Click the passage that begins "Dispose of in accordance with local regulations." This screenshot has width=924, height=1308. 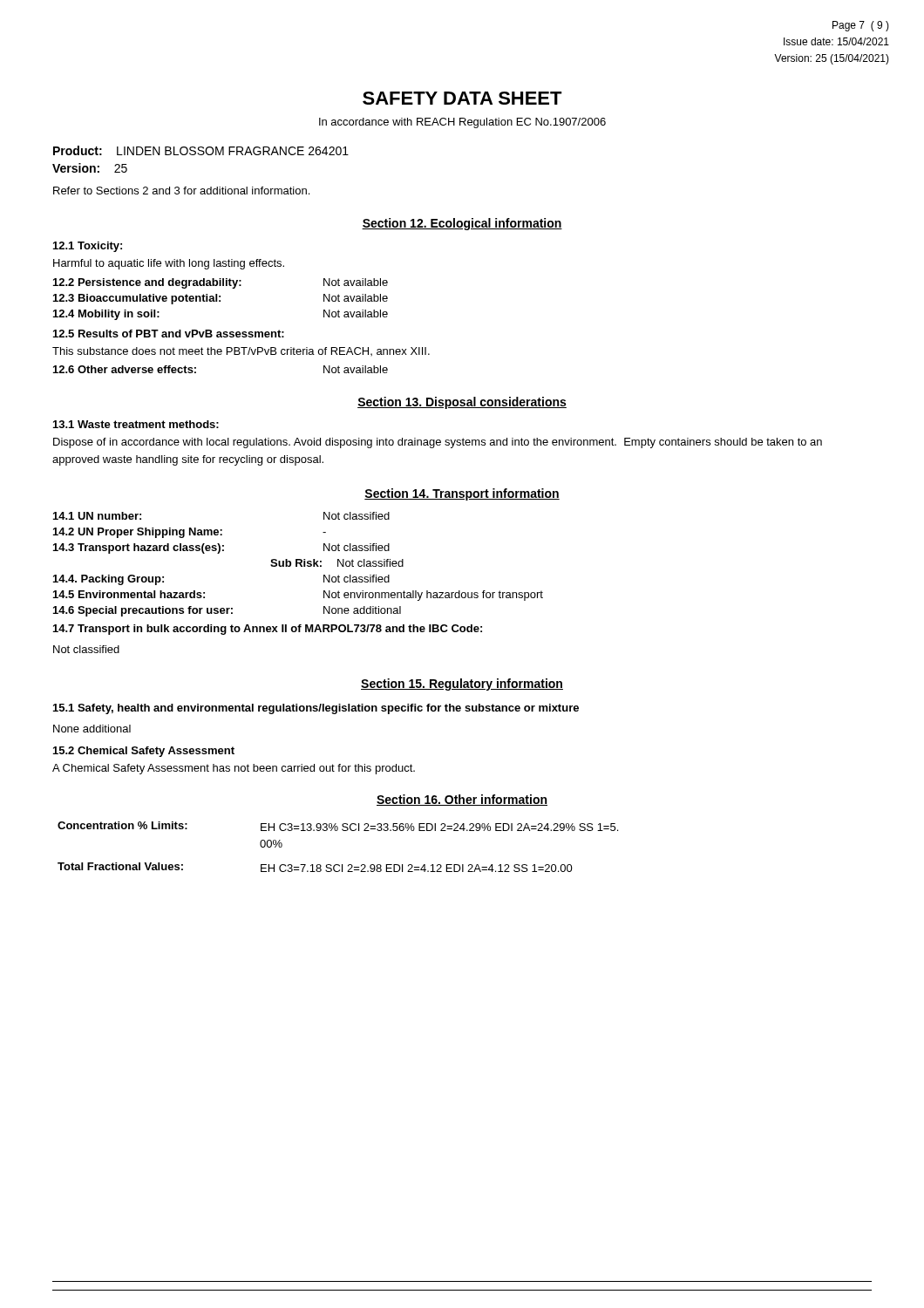437,450
